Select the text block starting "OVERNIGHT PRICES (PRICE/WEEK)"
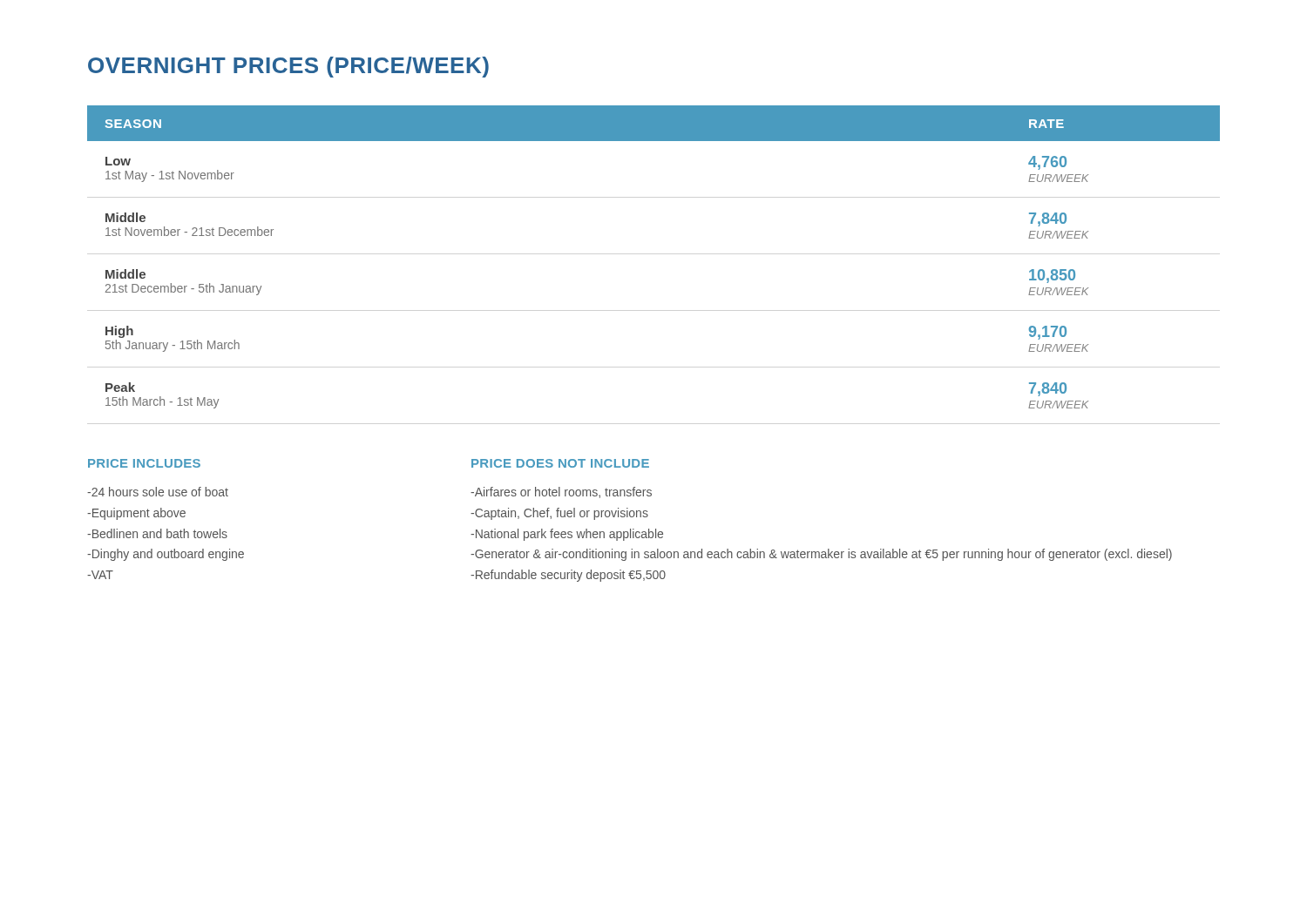The width and height of the screenshot is (1307, 924). tap(289, 66)
